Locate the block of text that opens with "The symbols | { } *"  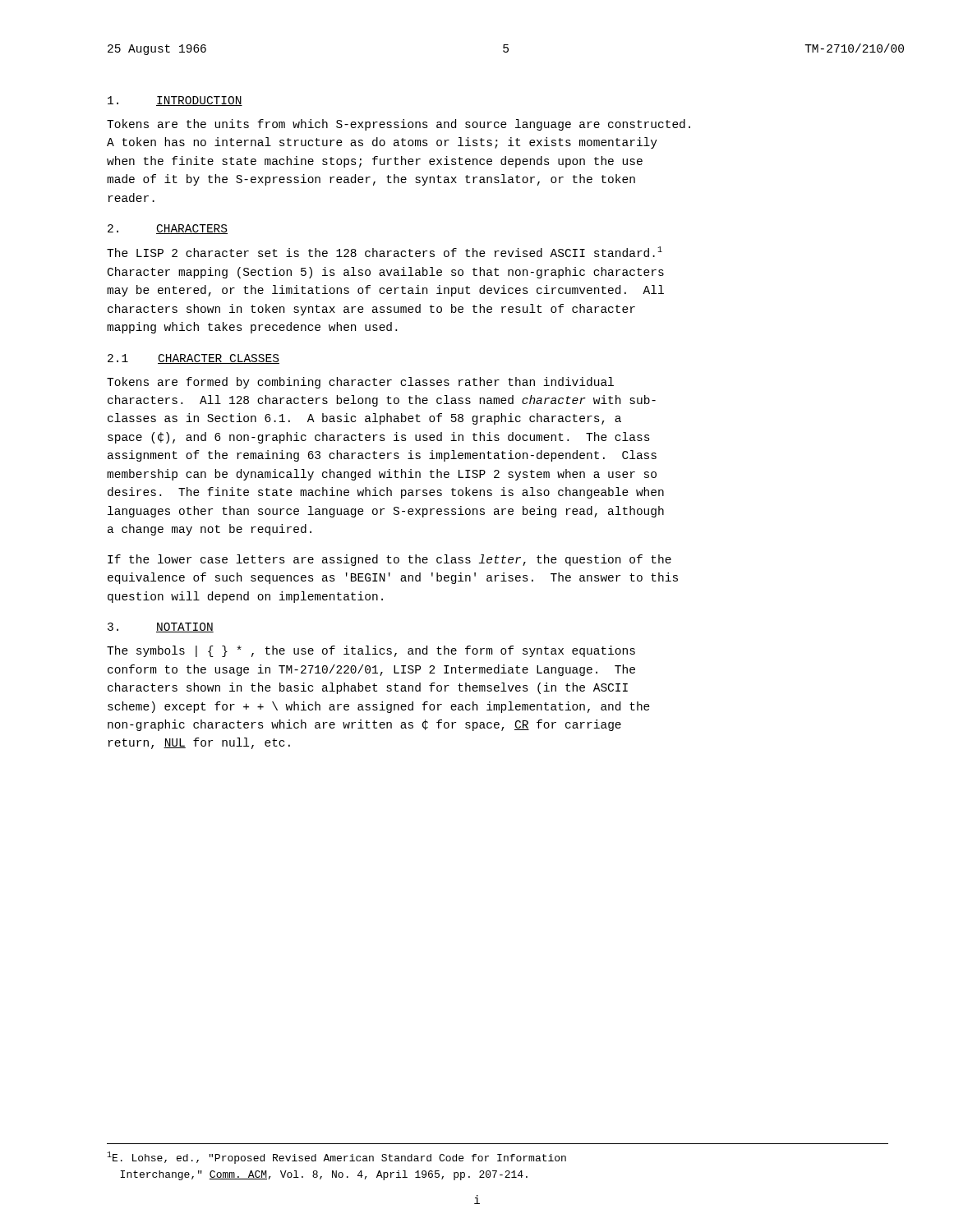click(379, 698)
